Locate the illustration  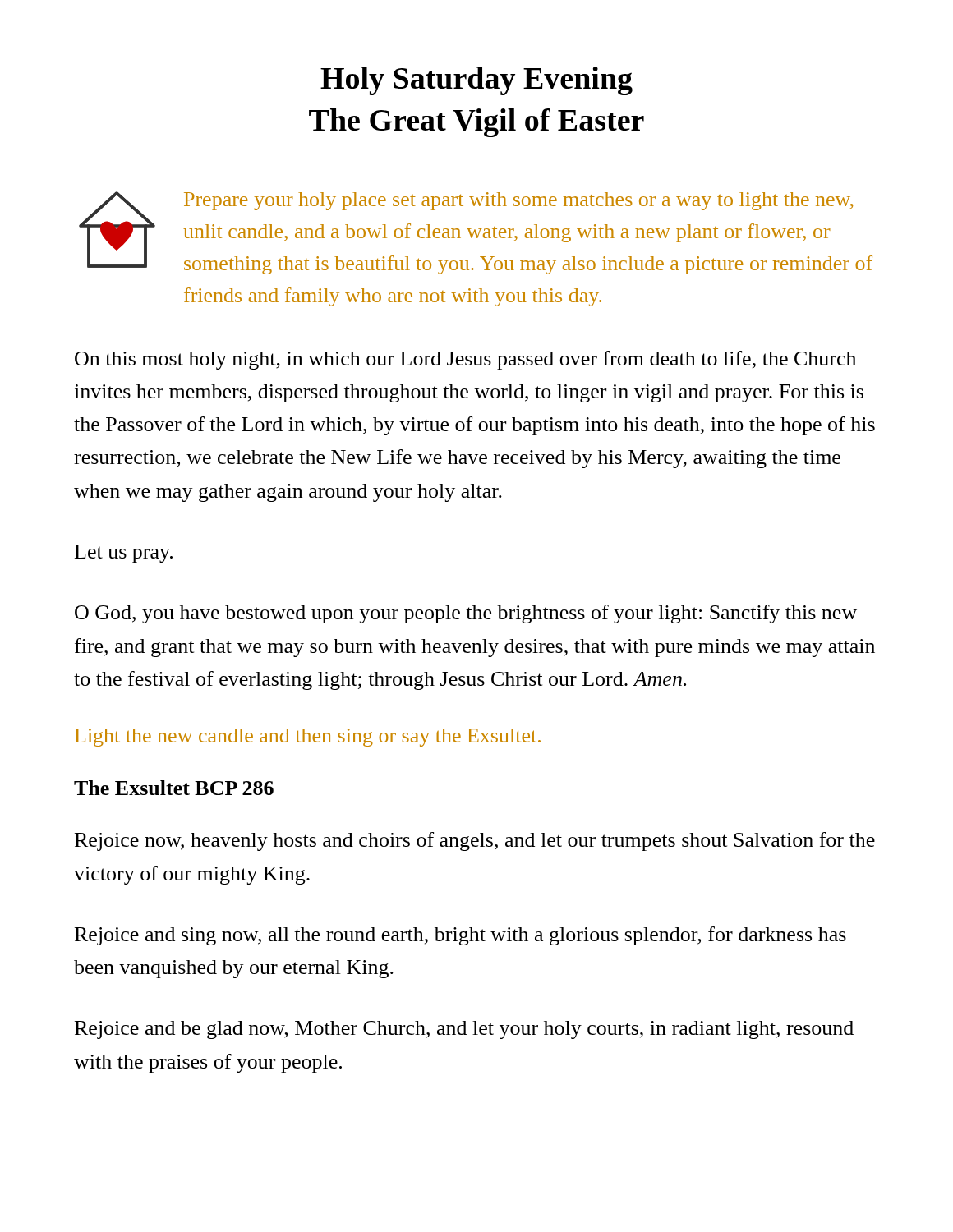point(117,232)
